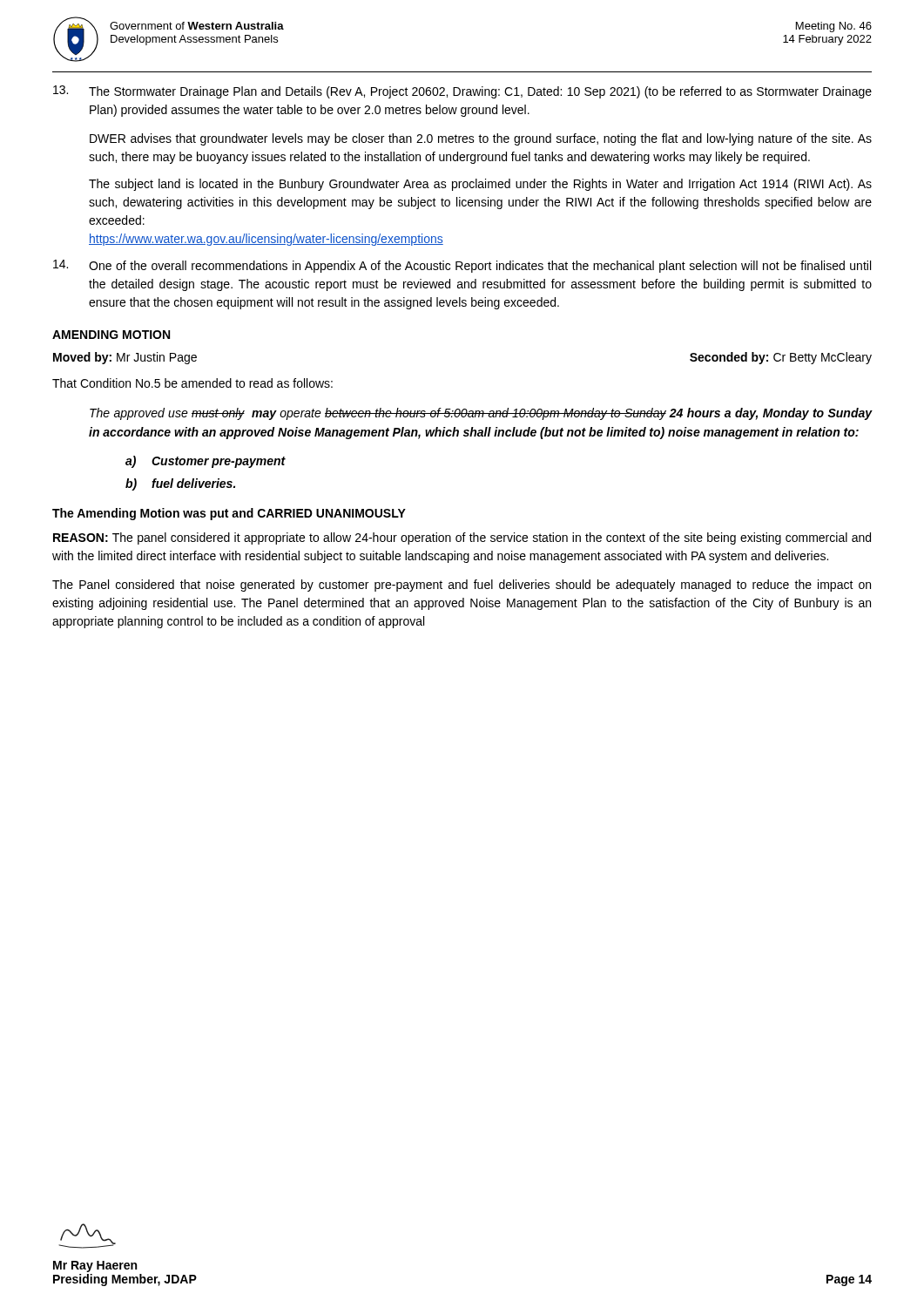Point to the block beginning "That Condition No.5"
Viewport: 924px width, 1307px height.
pos(193,383)
